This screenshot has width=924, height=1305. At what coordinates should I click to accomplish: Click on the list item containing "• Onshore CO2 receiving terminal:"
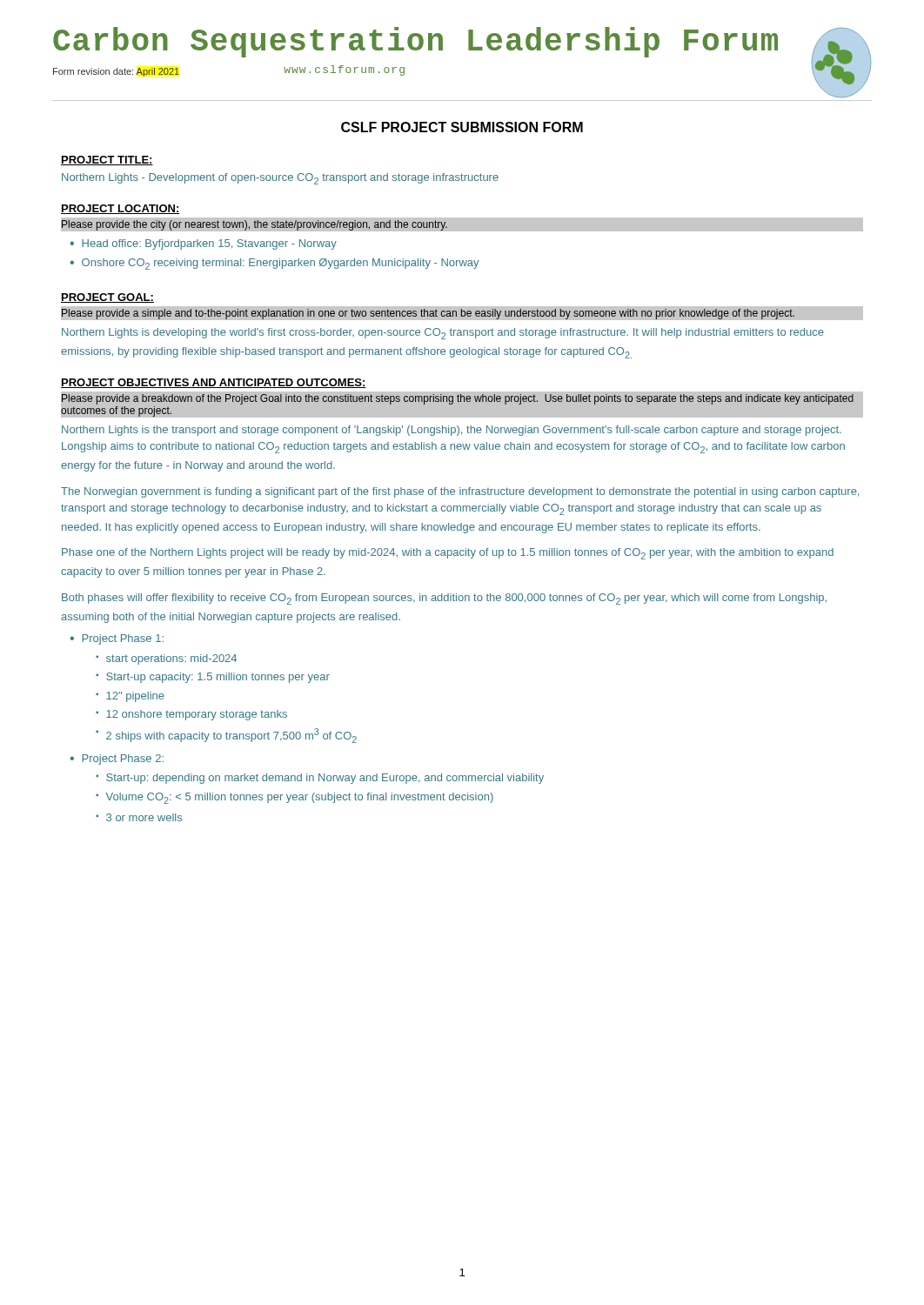coord(274,264)
